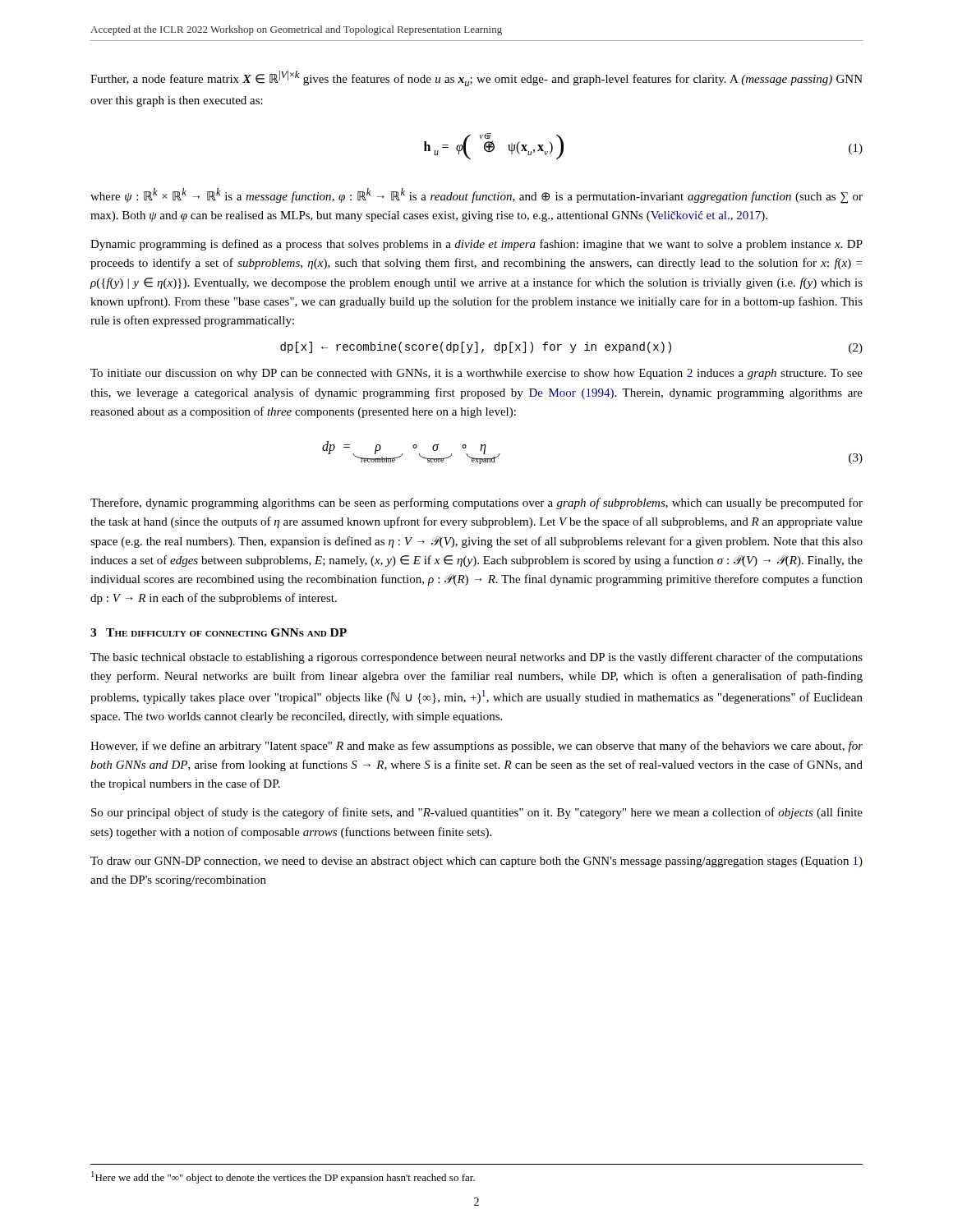Locate the block of text that opens with "1Here we add the "∞" object to denote"
The width and height of the screenshot is (953, 1232).
click(x=283, y=1176)
